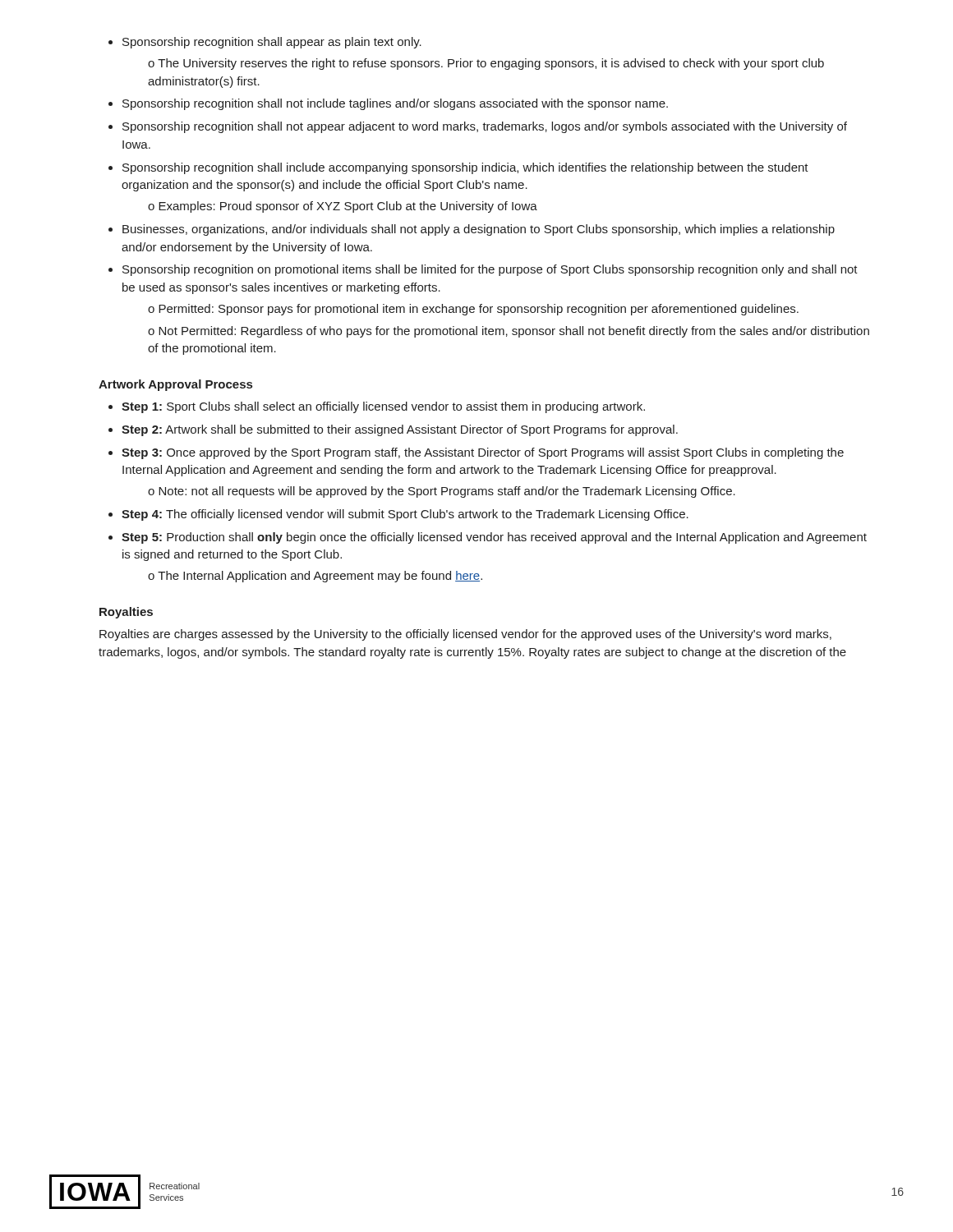Where is the passage that starts "Step 4: The officially licensed vendor will"?

pos(496,514)
